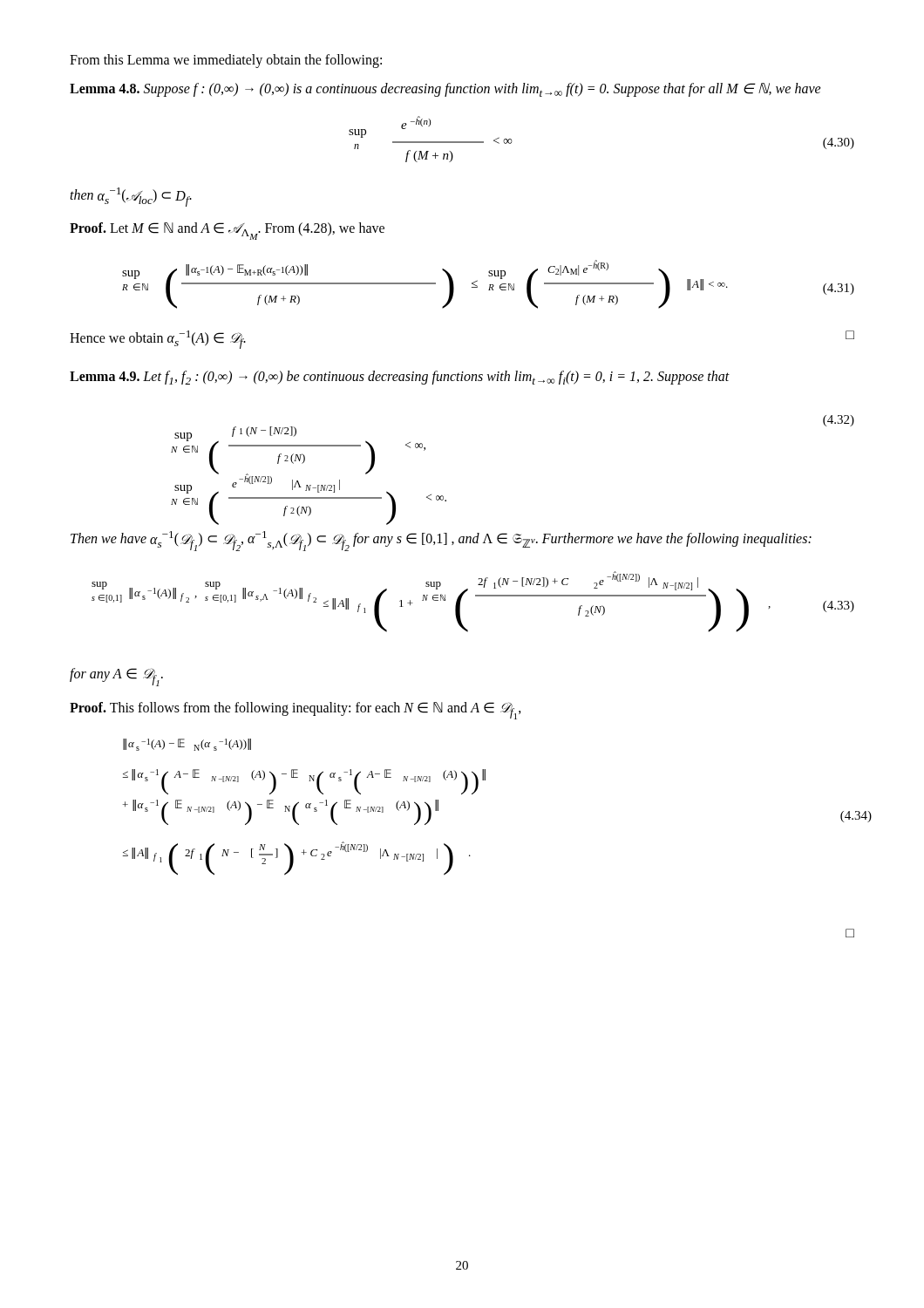Click on the text block containing "Then we have αs−1(𝒟f1) ⊂ 𝒟f2, α−1s,Λ(𝒟f1) ⊂"

[441, 540]
